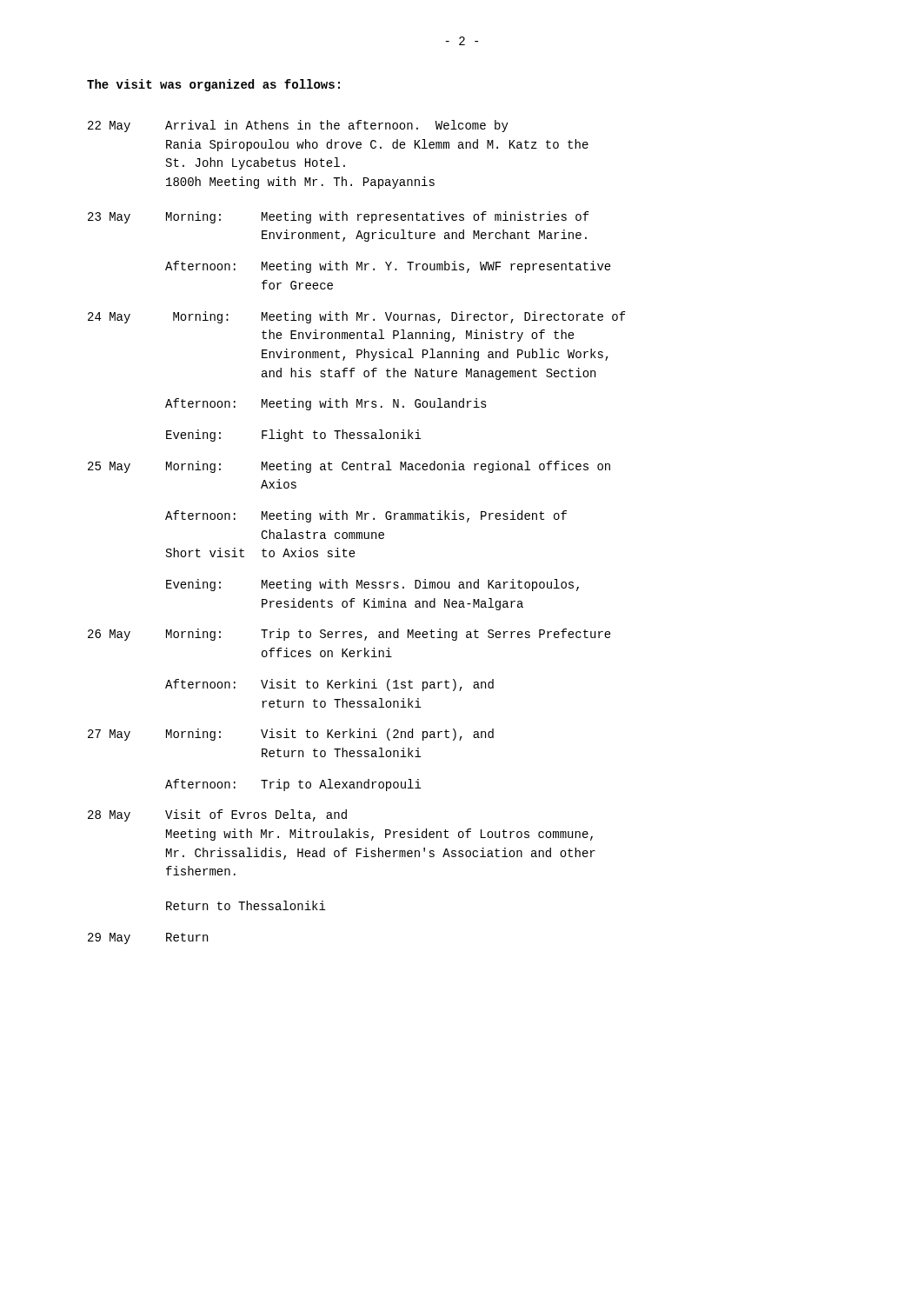The height and width of the screenshot is (1304, 924).
Task: Navigate to the passage starting "22 May Arrival in Athens in"
Action: pyautogui.click(x=471, y=155)
